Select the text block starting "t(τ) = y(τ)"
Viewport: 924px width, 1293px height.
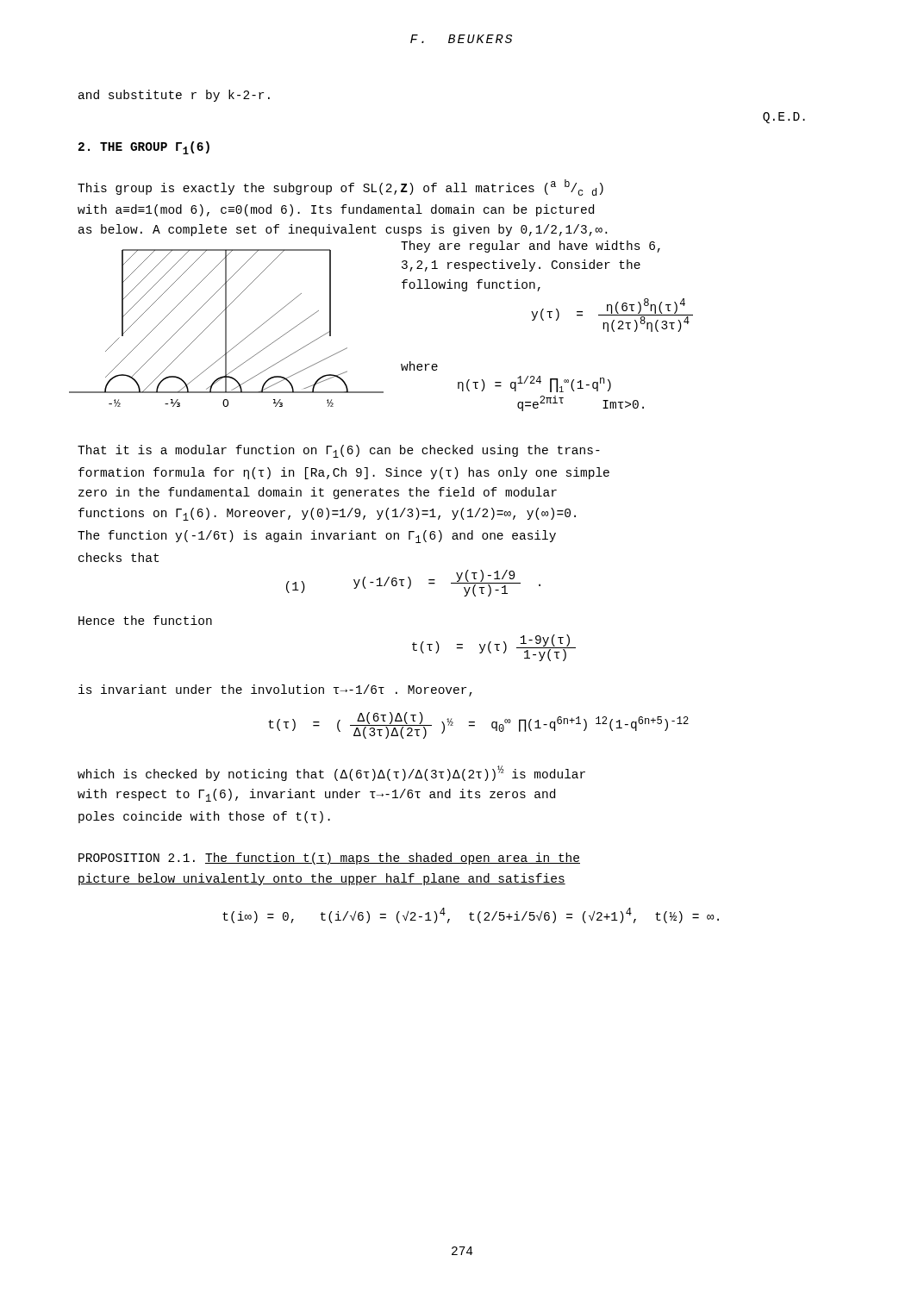click(x=448, y=648)
